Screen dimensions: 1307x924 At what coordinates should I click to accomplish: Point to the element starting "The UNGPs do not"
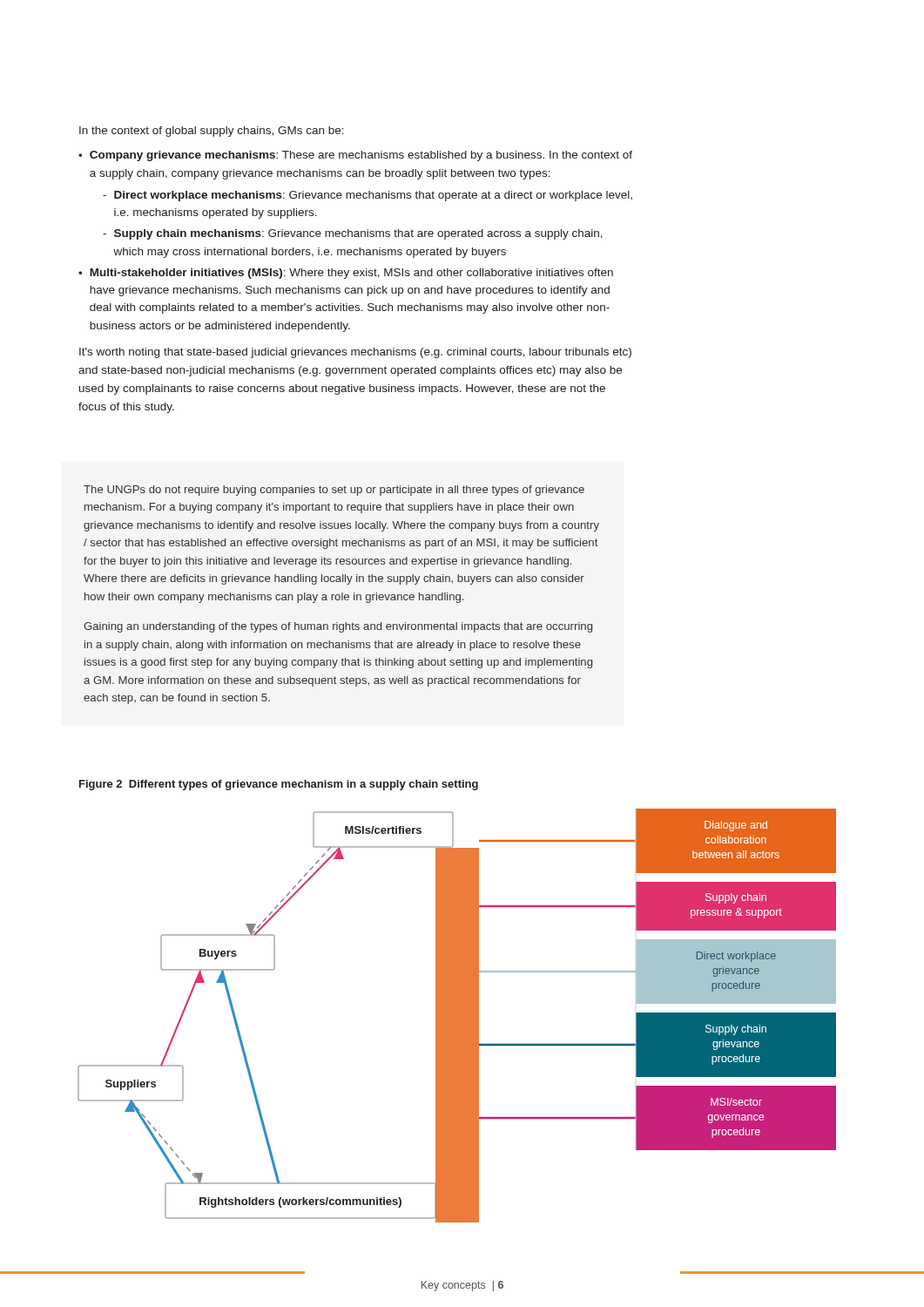[x=341, y=543]
